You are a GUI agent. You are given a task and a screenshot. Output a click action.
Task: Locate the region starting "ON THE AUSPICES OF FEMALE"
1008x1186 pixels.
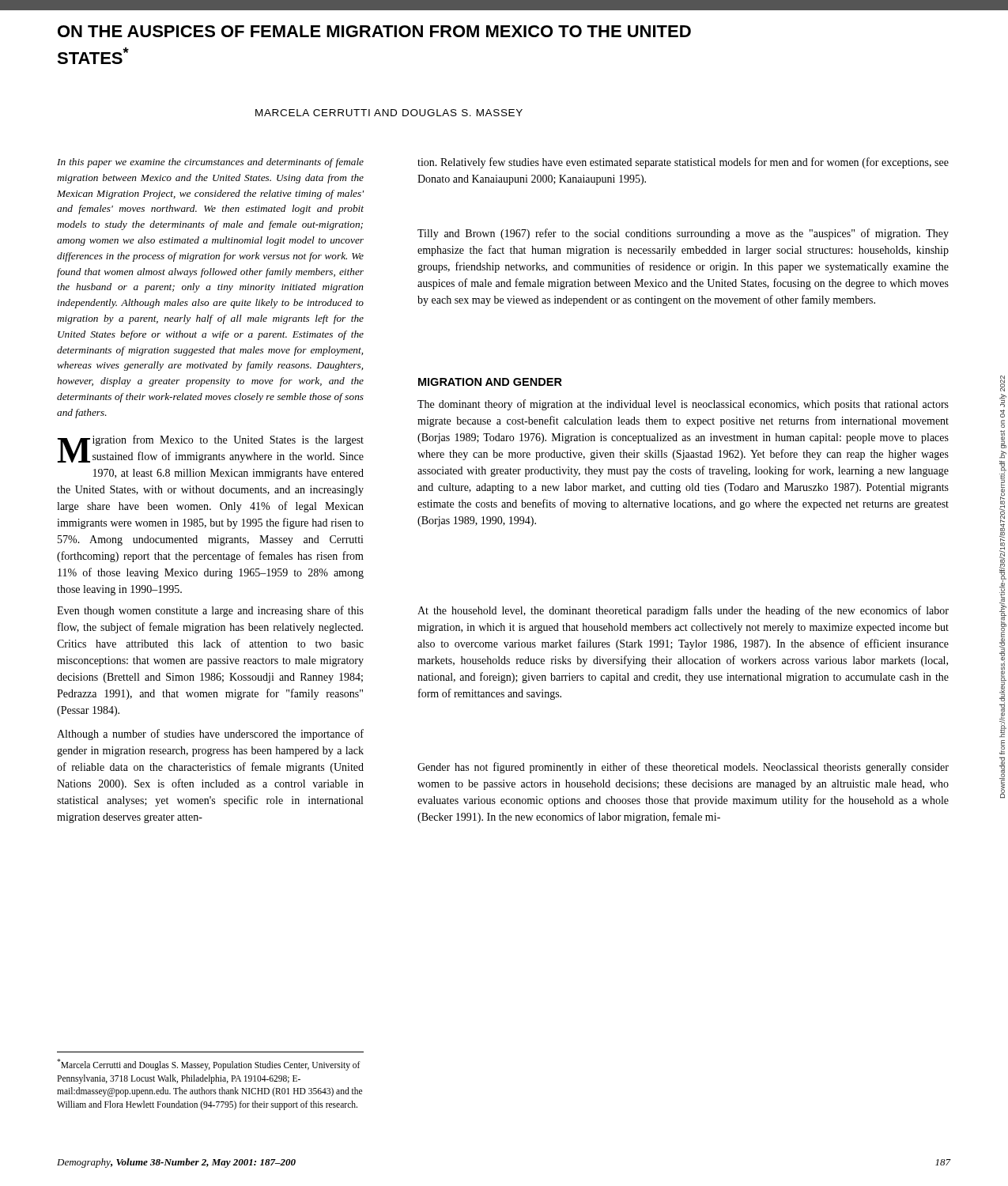(374, 45)
